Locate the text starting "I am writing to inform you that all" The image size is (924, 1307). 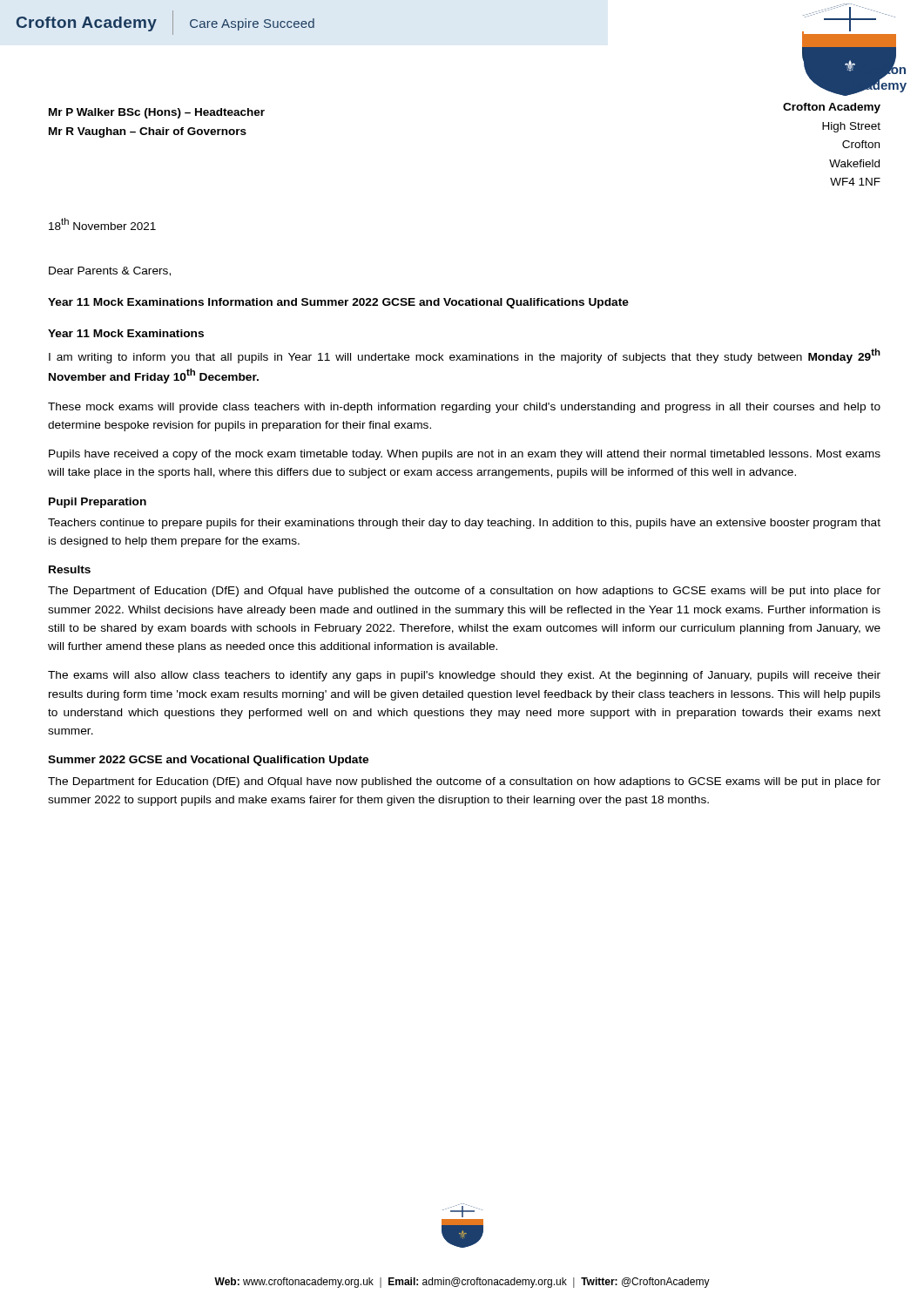point(464,365)
